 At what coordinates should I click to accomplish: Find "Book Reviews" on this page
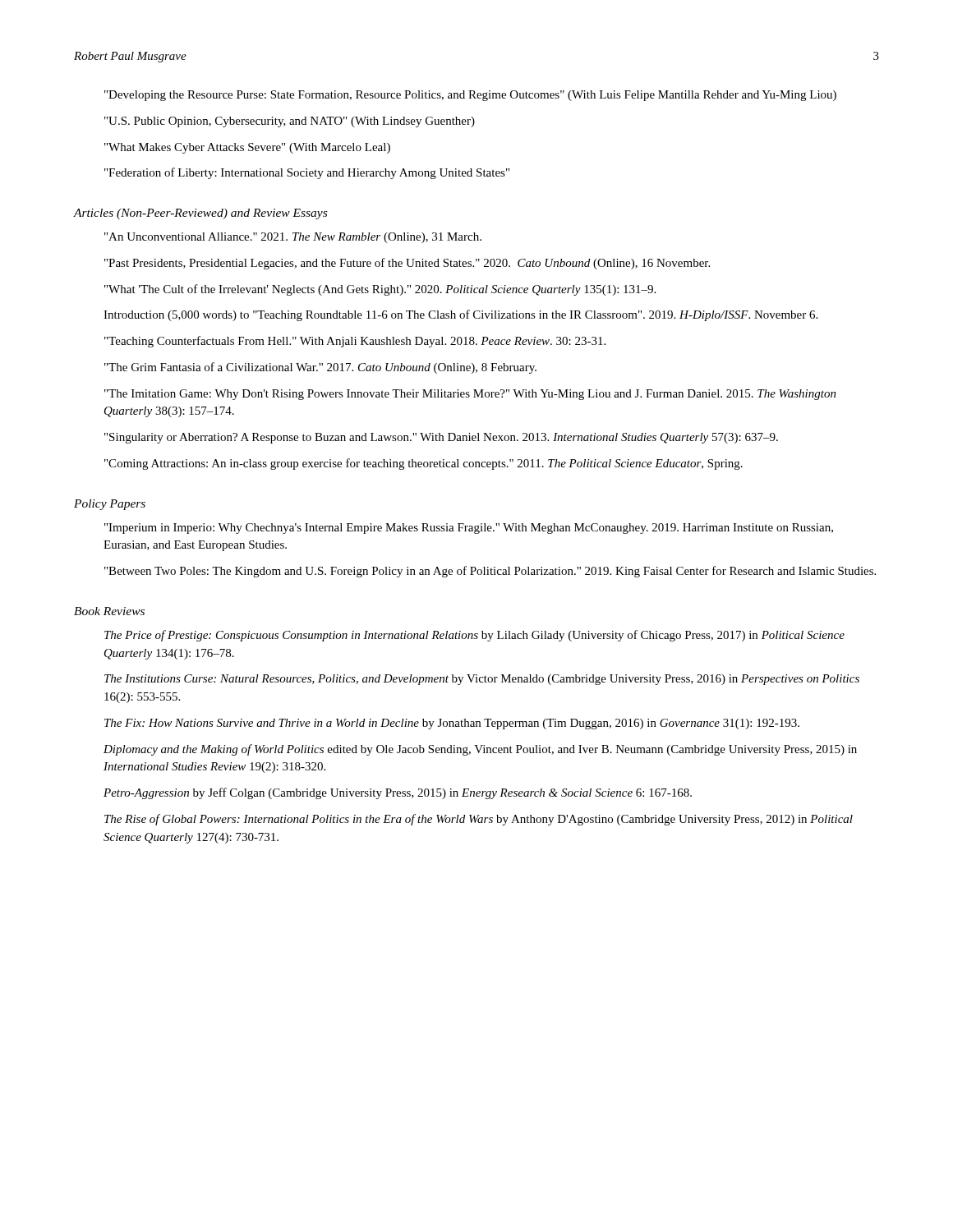(x=109, y=610)
